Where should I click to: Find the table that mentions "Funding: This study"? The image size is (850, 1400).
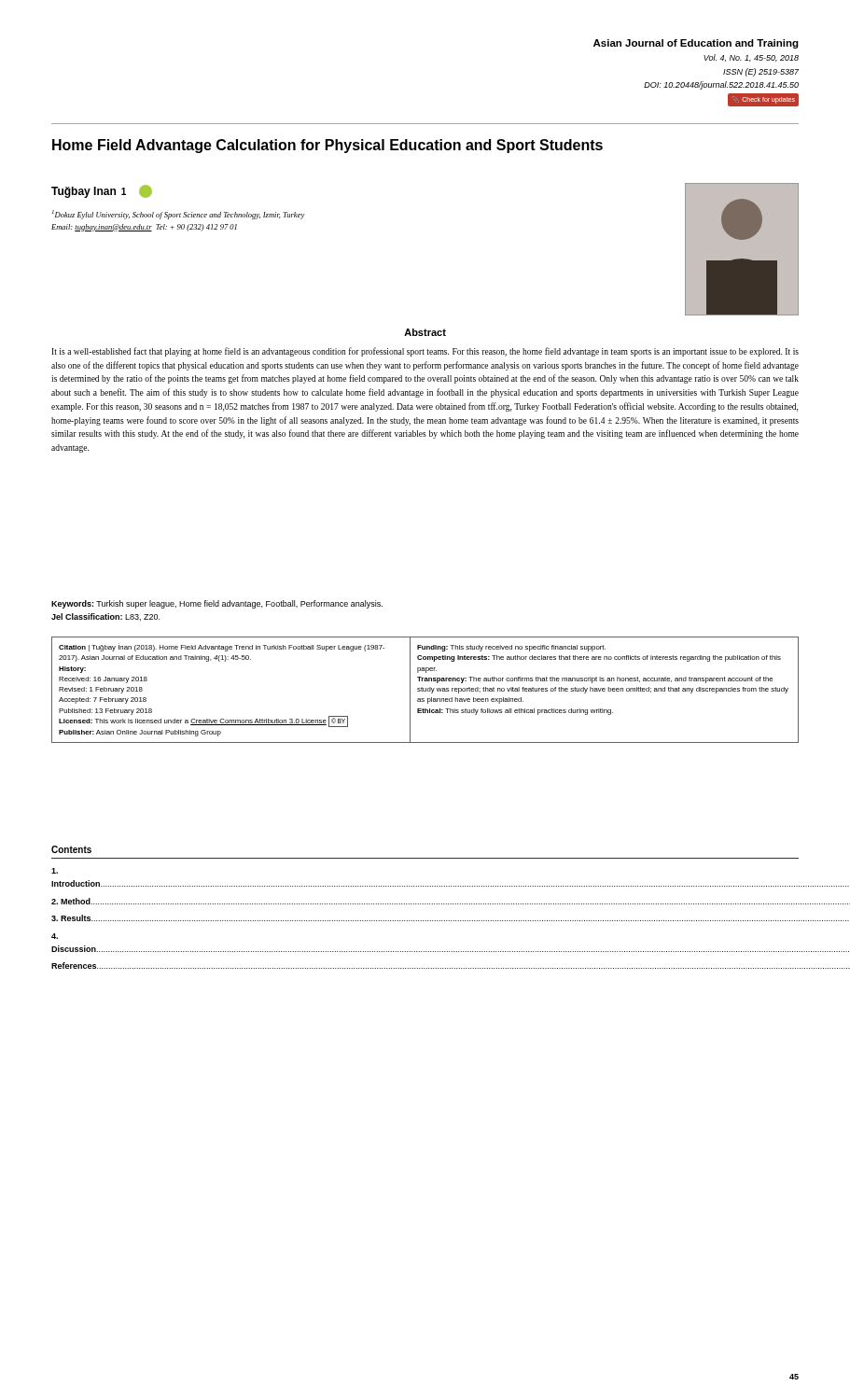(x=425, y=690)
